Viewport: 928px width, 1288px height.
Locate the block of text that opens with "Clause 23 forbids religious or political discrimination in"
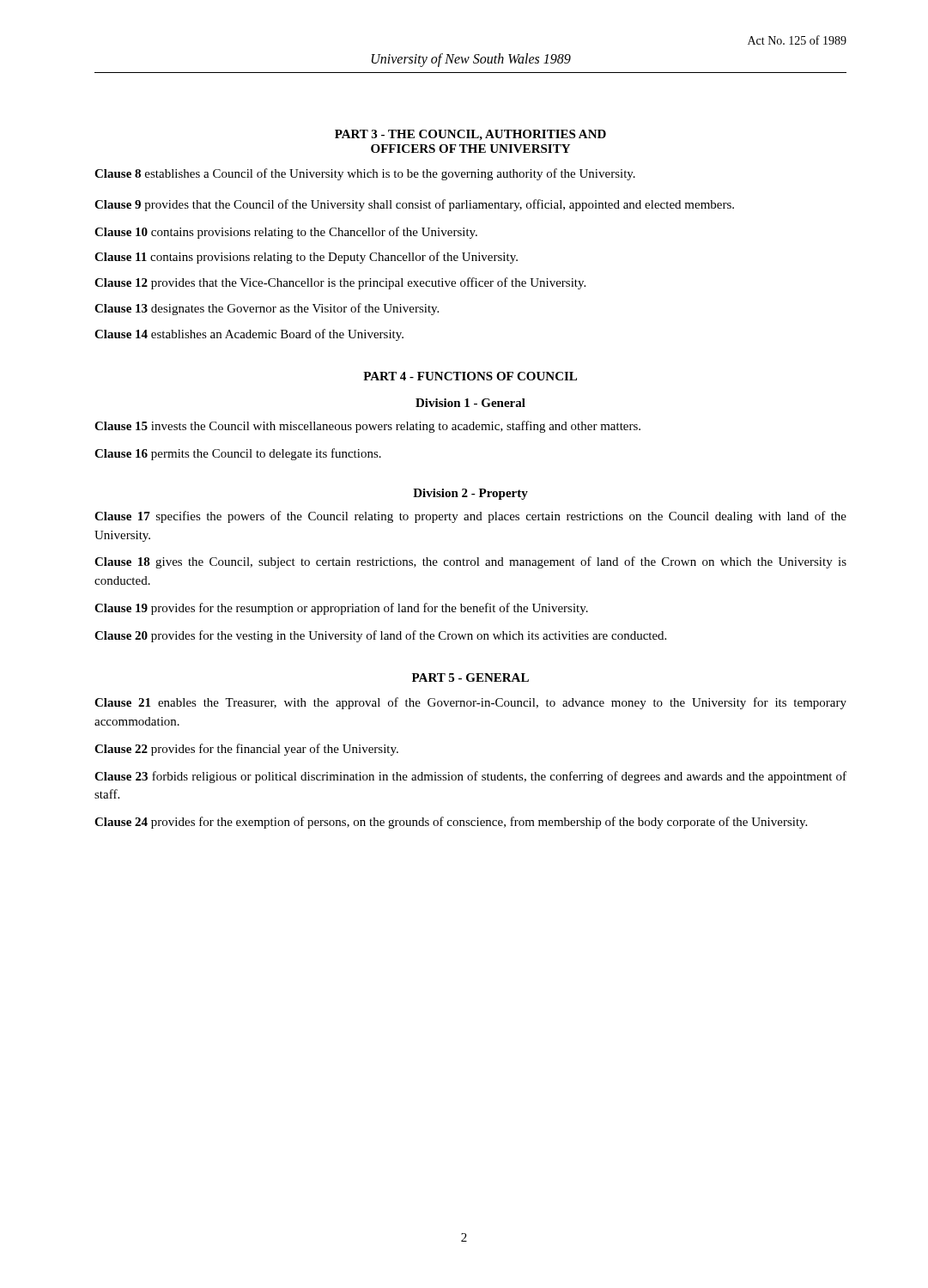coord(470,785)
